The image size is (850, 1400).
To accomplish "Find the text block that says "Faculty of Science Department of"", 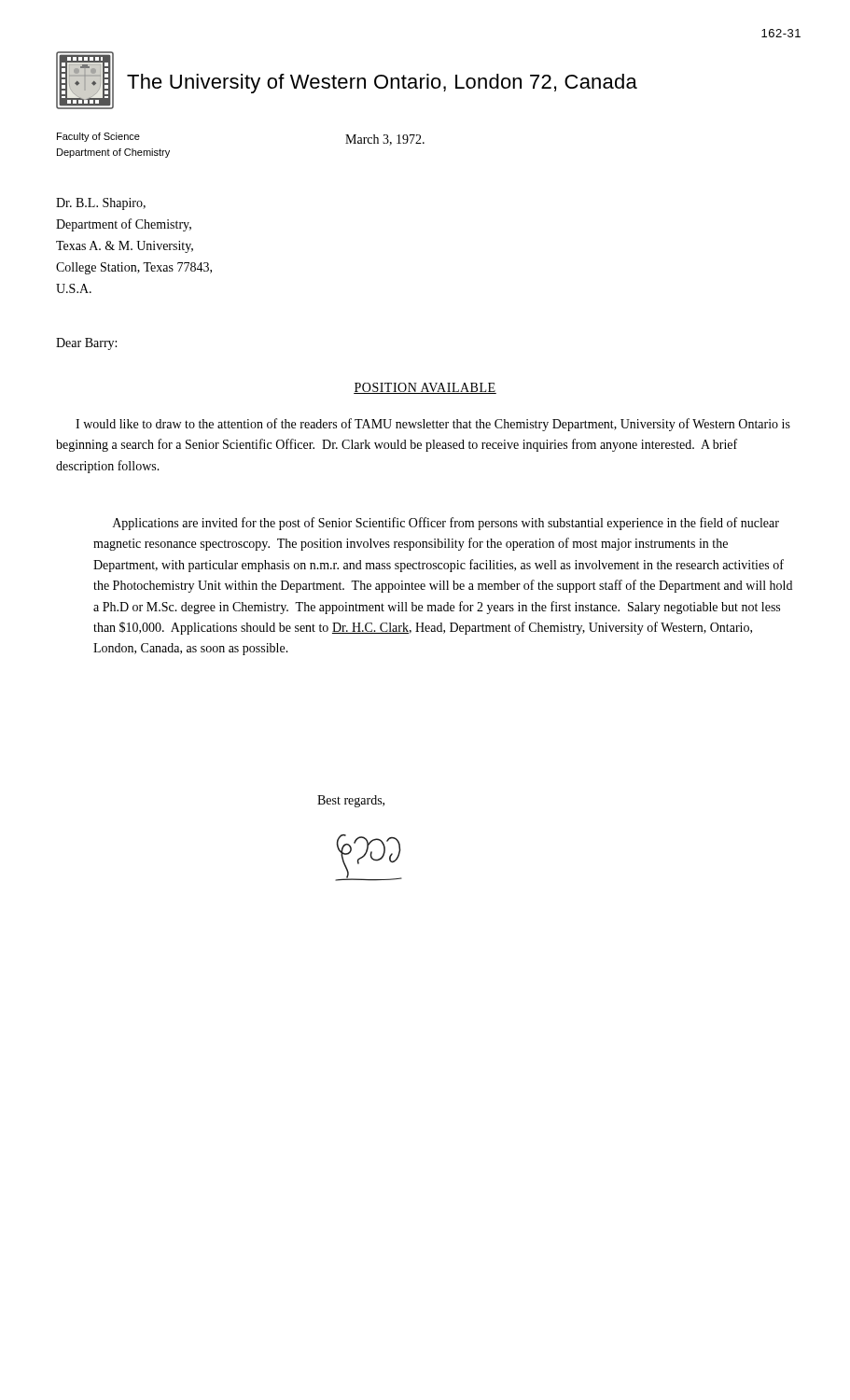I will point(113,144).
